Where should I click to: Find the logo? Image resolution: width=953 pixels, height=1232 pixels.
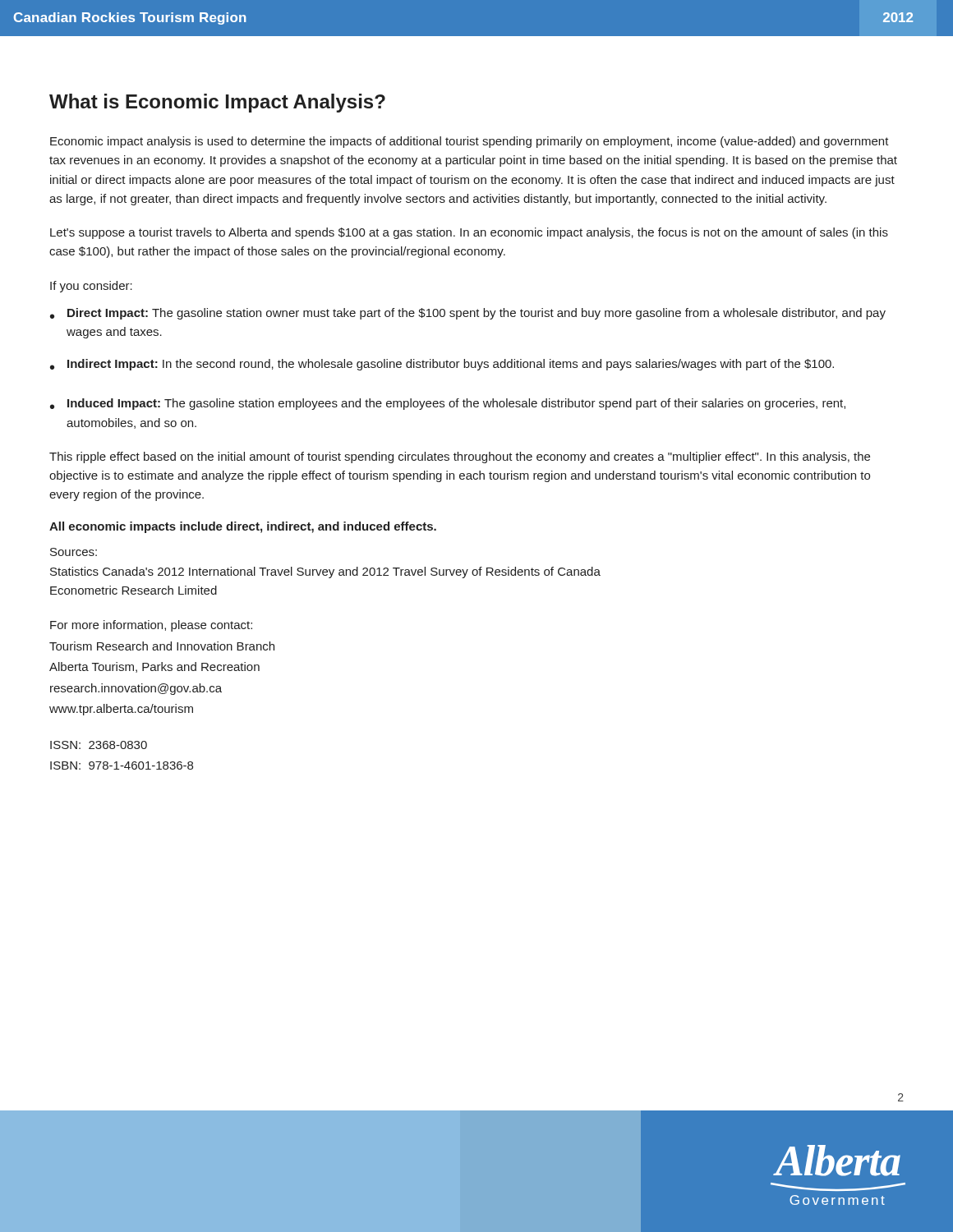pos(838,1171)
